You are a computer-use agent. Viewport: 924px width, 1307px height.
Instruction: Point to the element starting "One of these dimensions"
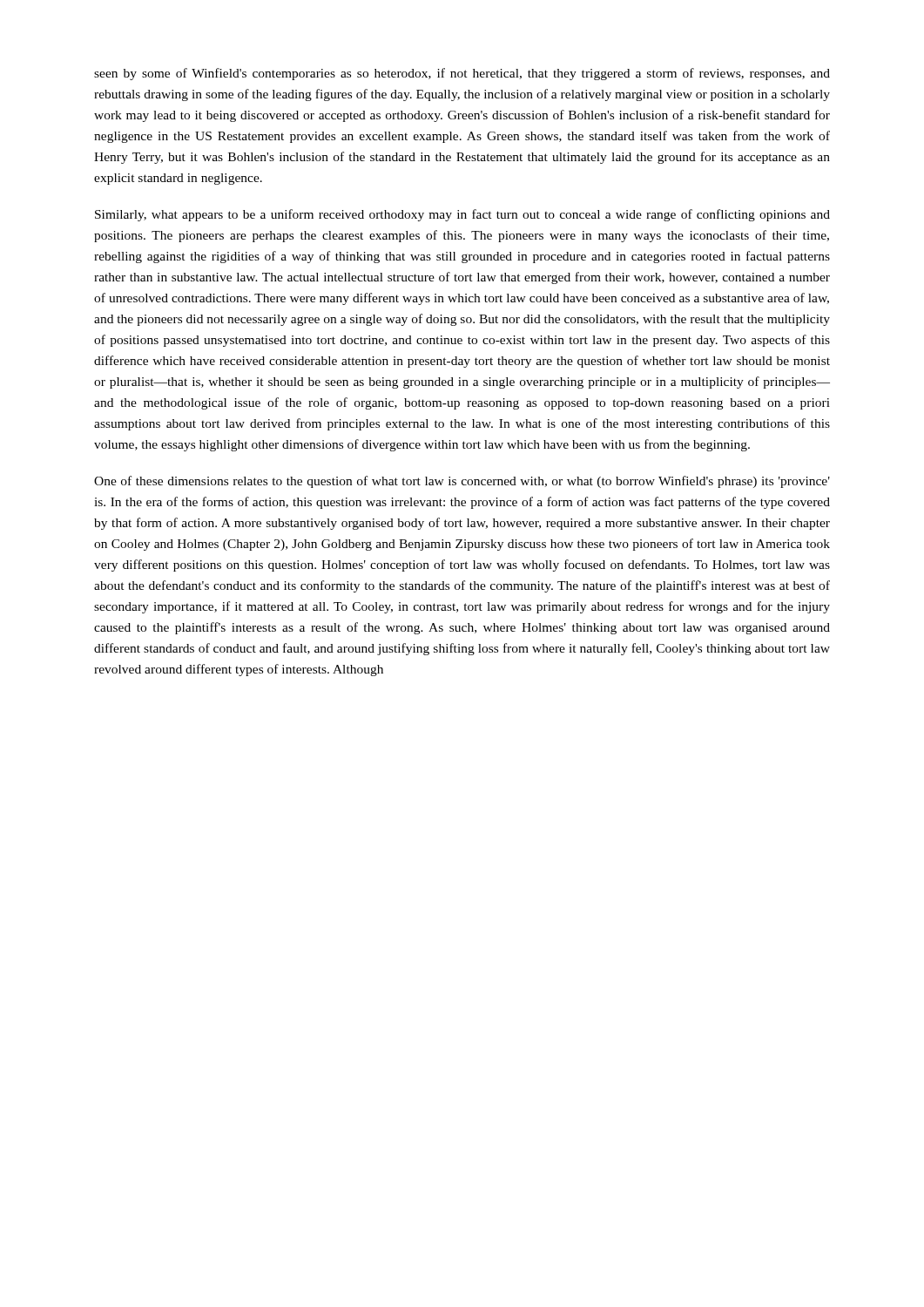click(x=462, y=575)
